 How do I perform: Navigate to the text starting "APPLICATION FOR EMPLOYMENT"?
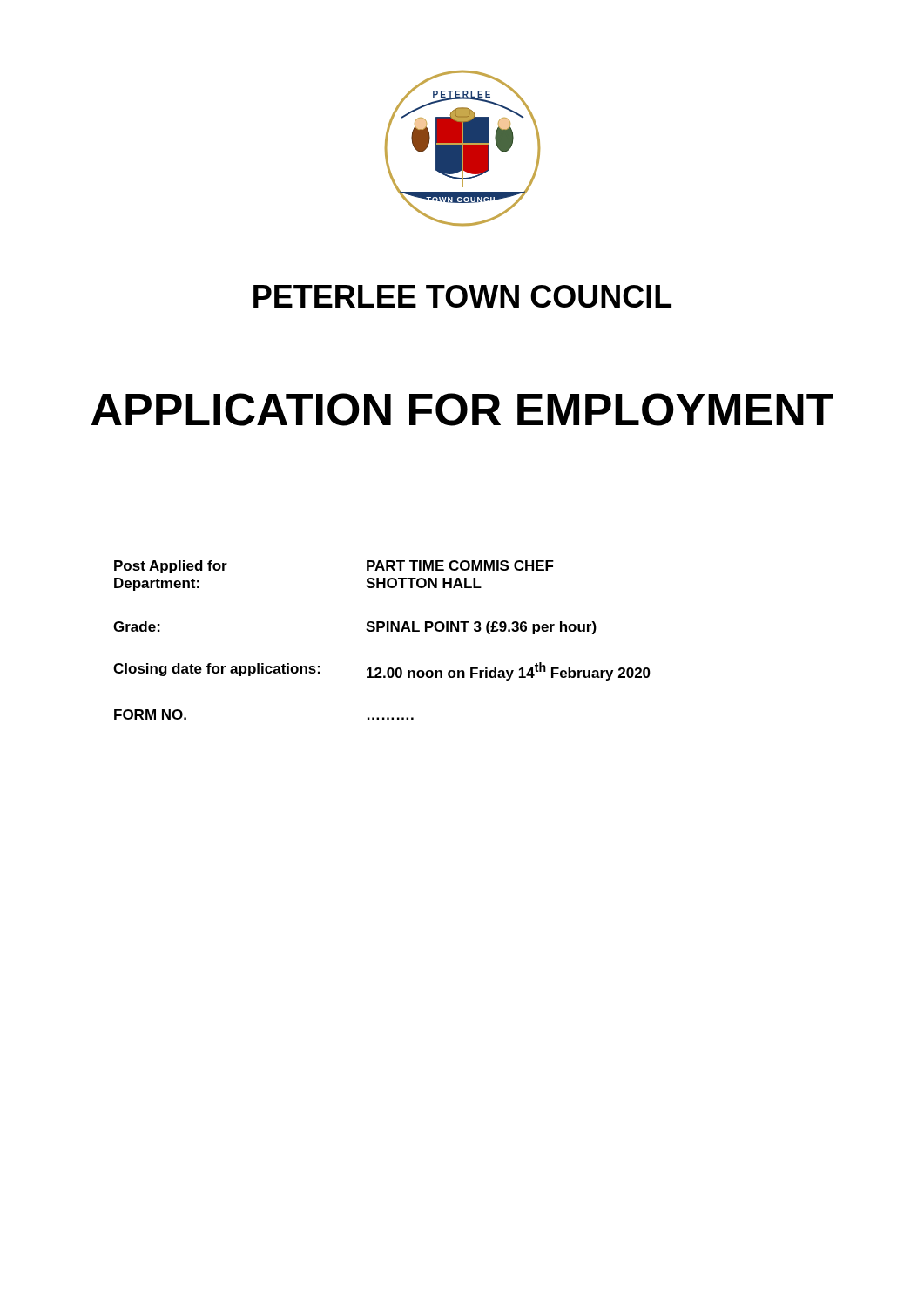[x=462, y=409]
